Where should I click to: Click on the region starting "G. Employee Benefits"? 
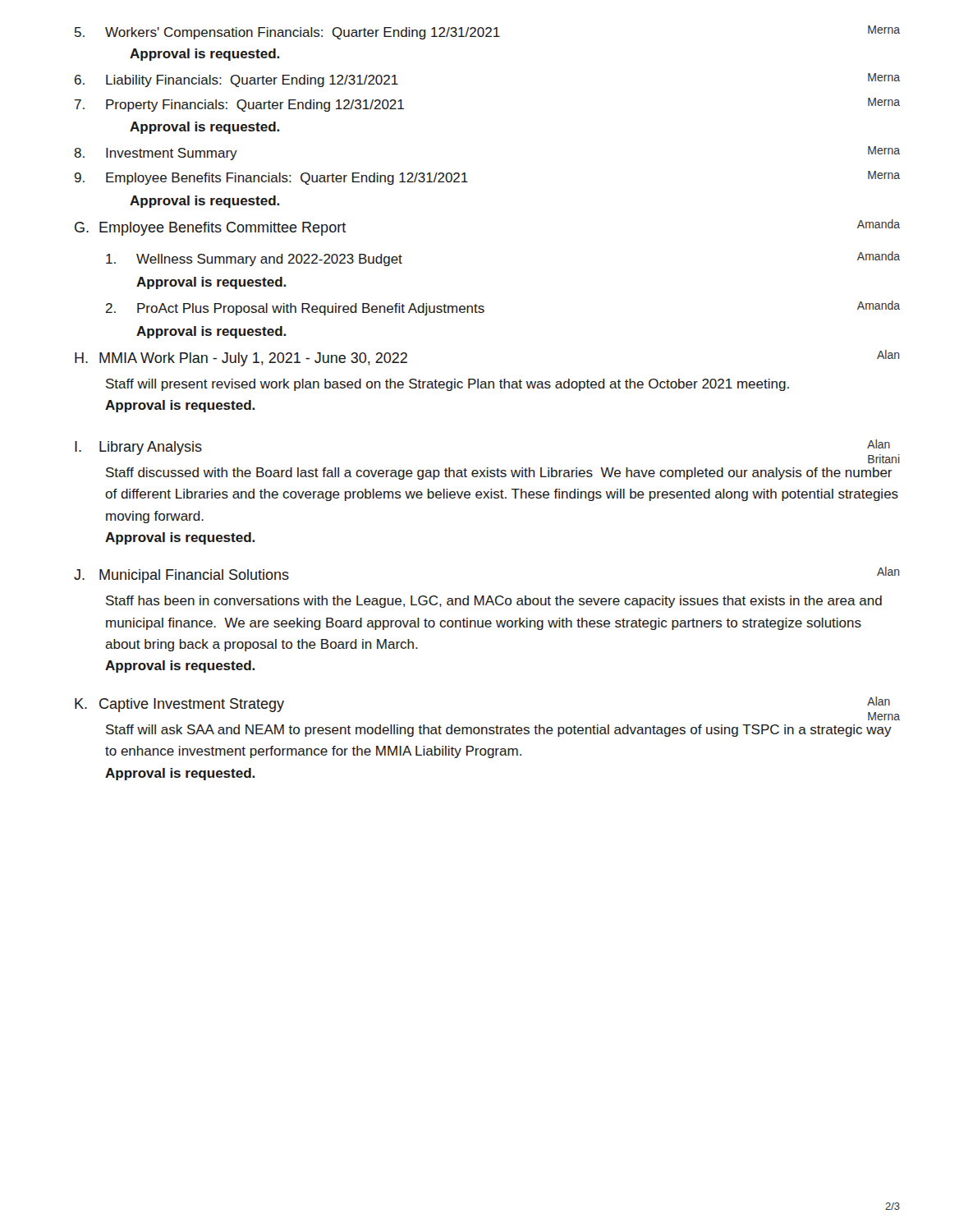coord(212,227)
